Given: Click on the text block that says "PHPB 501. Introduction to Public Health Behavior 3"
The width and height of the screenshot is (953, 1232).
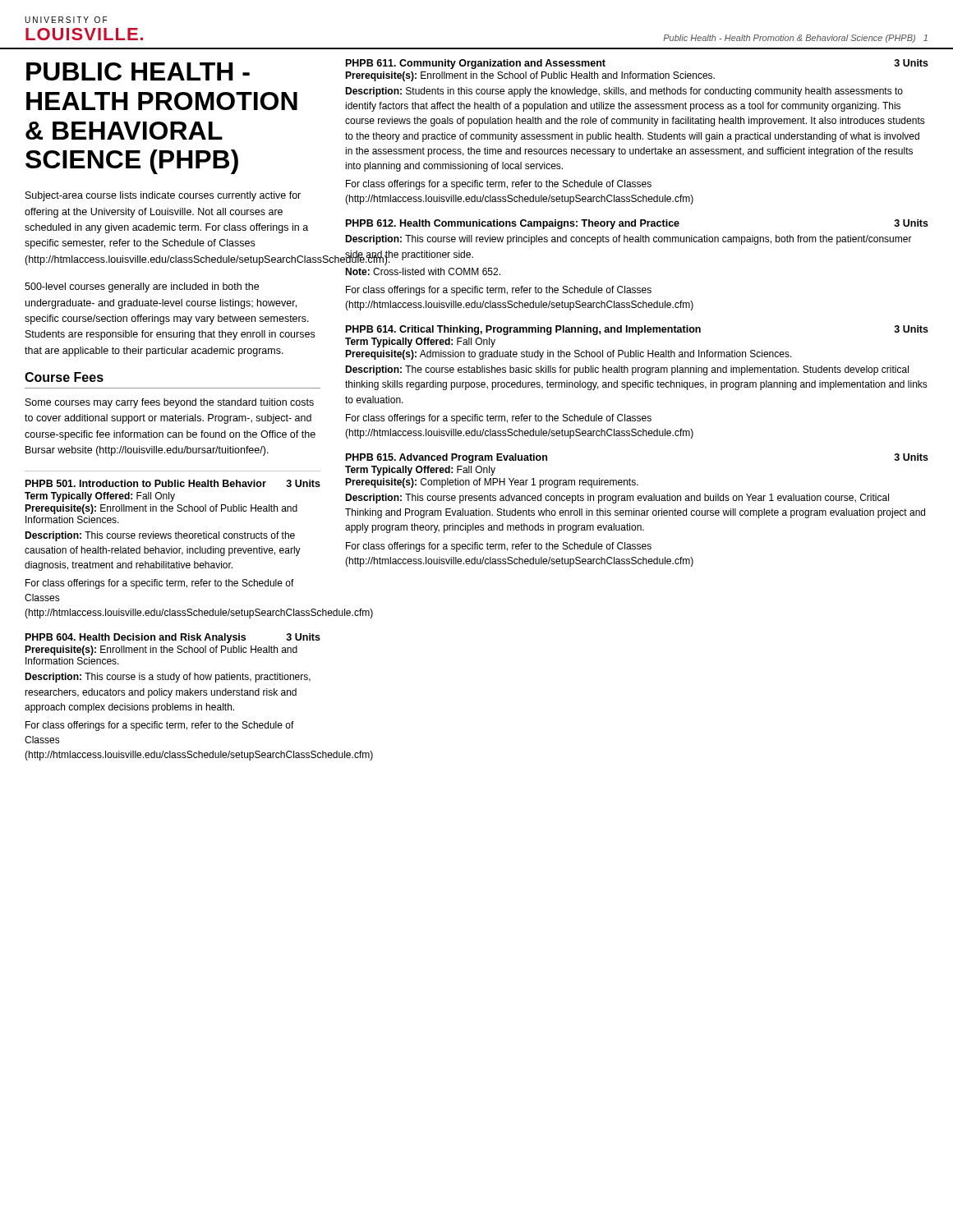Looking at the screenshot, I should point(173,549).
